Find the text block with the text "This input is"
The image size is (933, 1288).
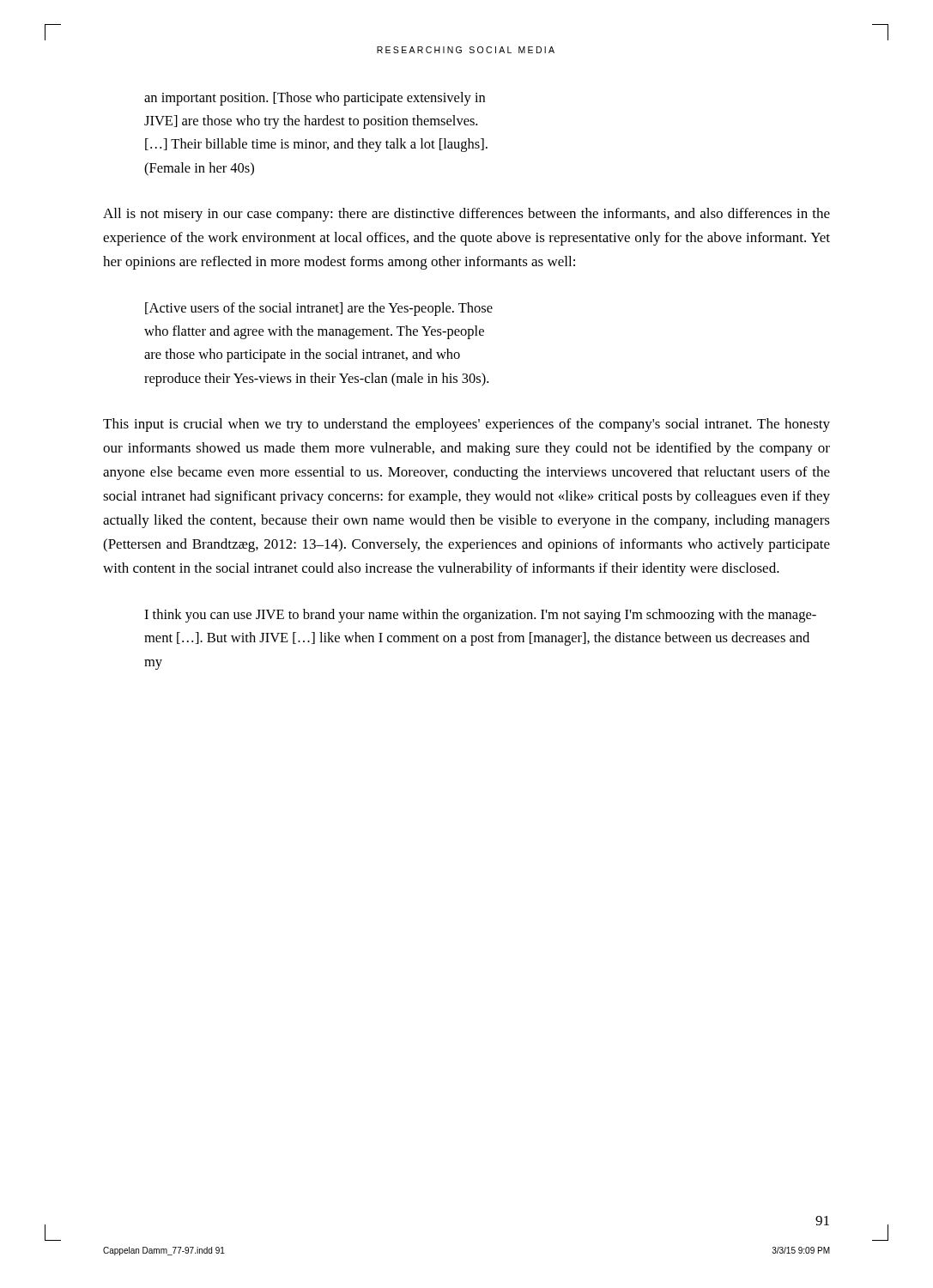tap(466, 496)
